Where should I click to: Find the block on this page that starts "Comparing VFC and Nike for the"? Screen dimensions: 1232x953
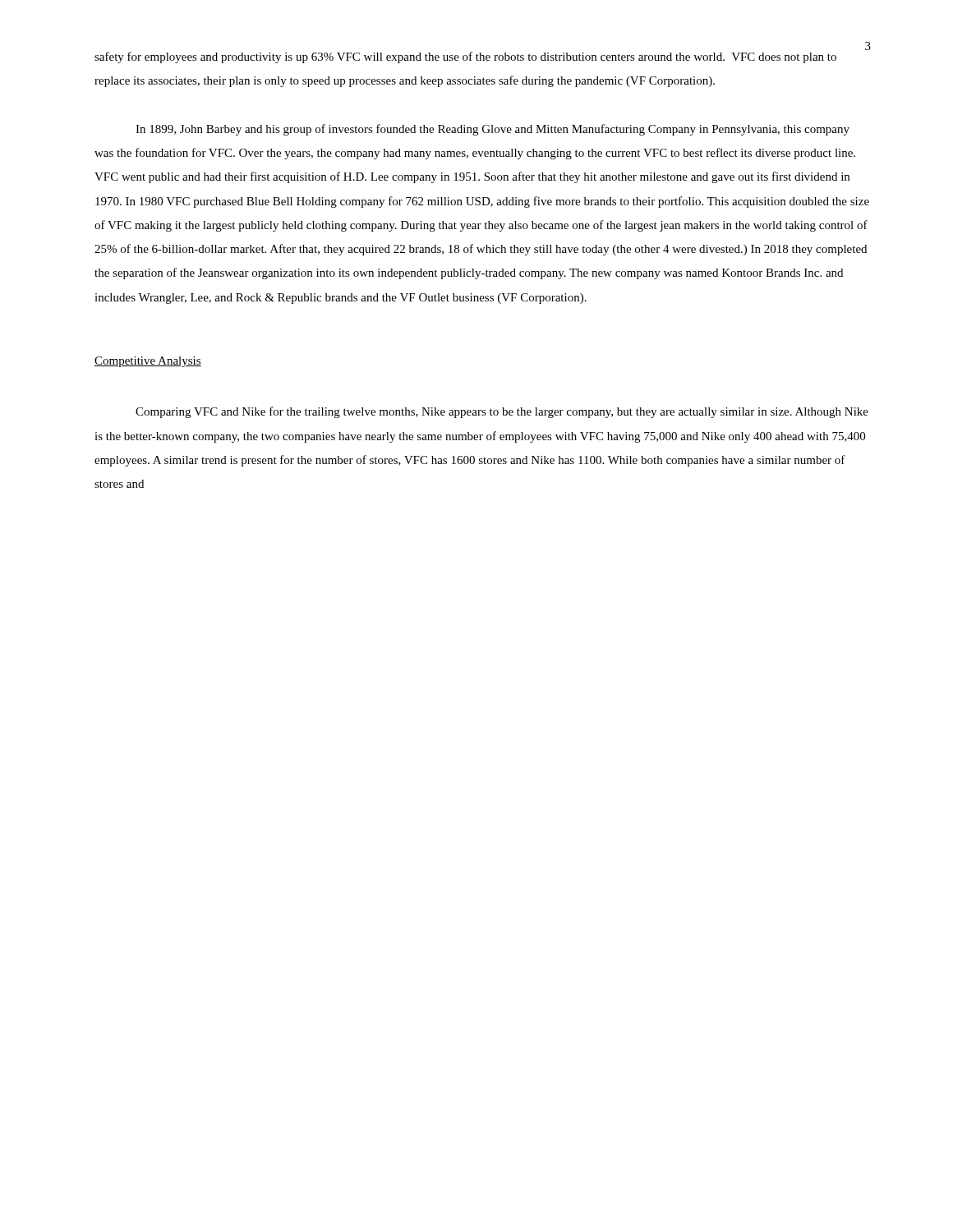point(481,448)
